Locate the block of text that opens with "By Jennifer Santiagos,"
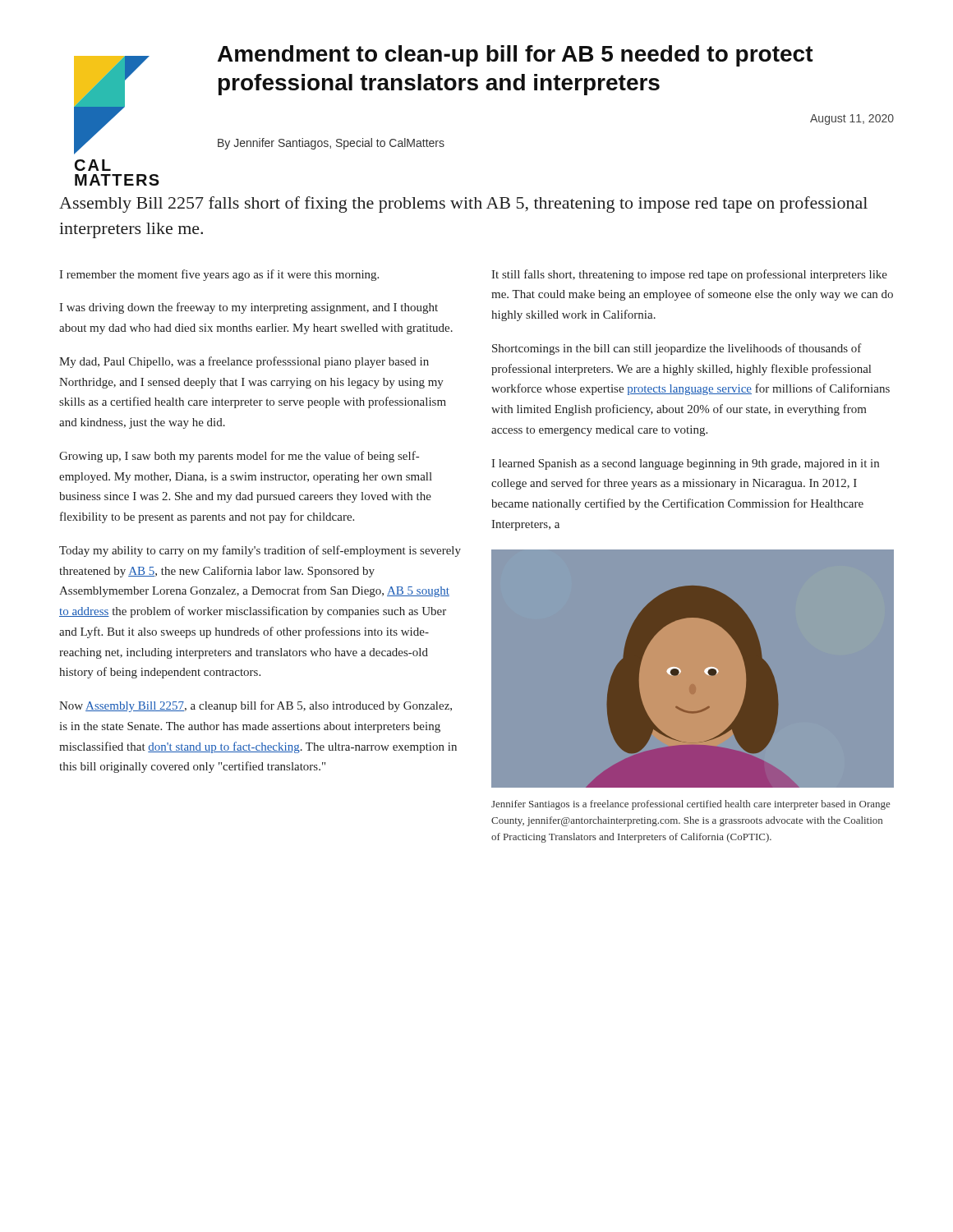Image resolution: width=953 pixels, height=1232 pixels. click(331, 143)
